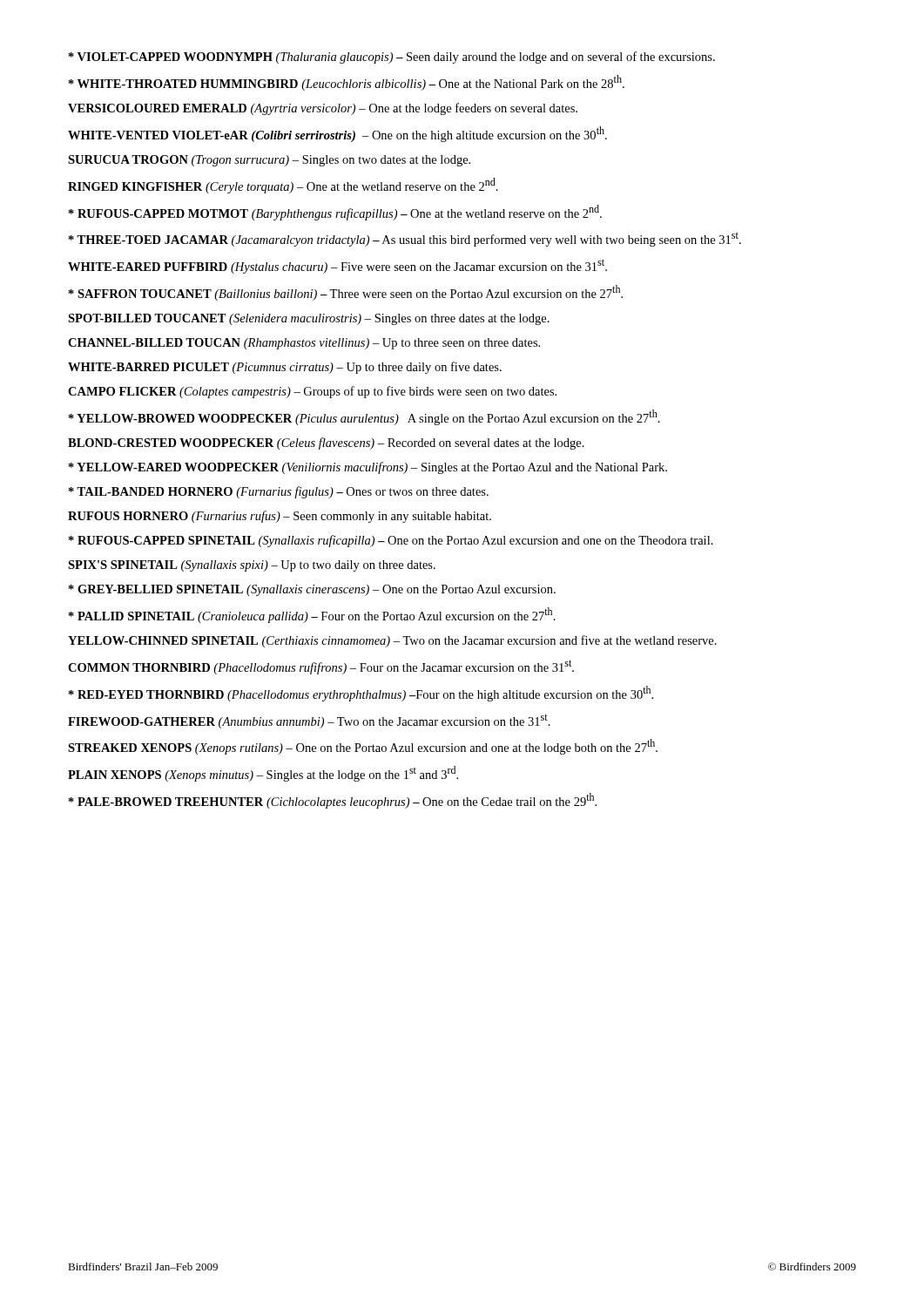The image size is (924, 1307).
Task: Navigate to the passage starting "BLOND-CRESTED WOODPECKER (Celeus flavescens) – Recorded"
Action: pyautogui.click(x=326, y=442)
